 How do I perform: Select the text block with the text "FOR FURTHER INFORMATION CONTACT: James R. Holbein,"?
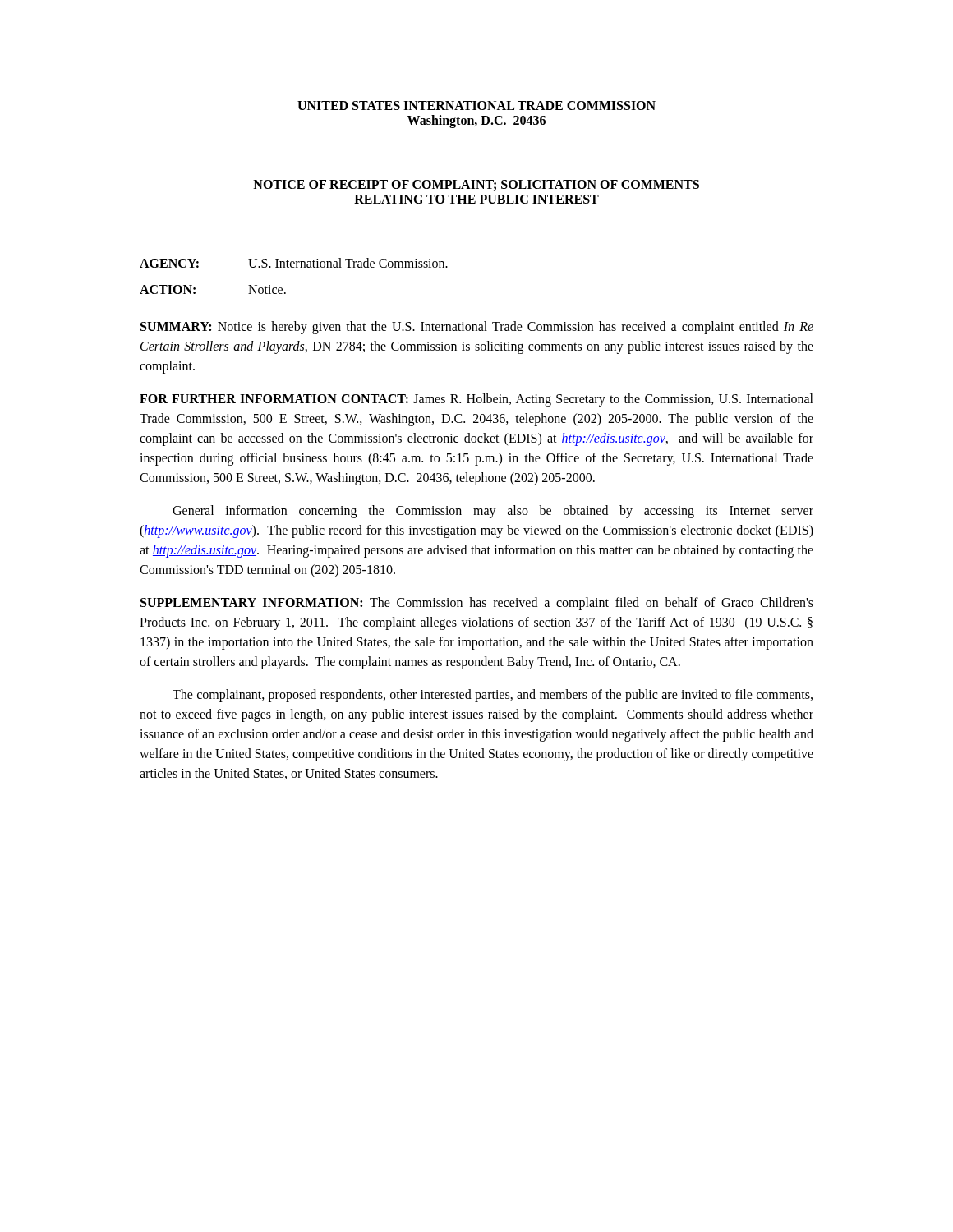[476, 438]
